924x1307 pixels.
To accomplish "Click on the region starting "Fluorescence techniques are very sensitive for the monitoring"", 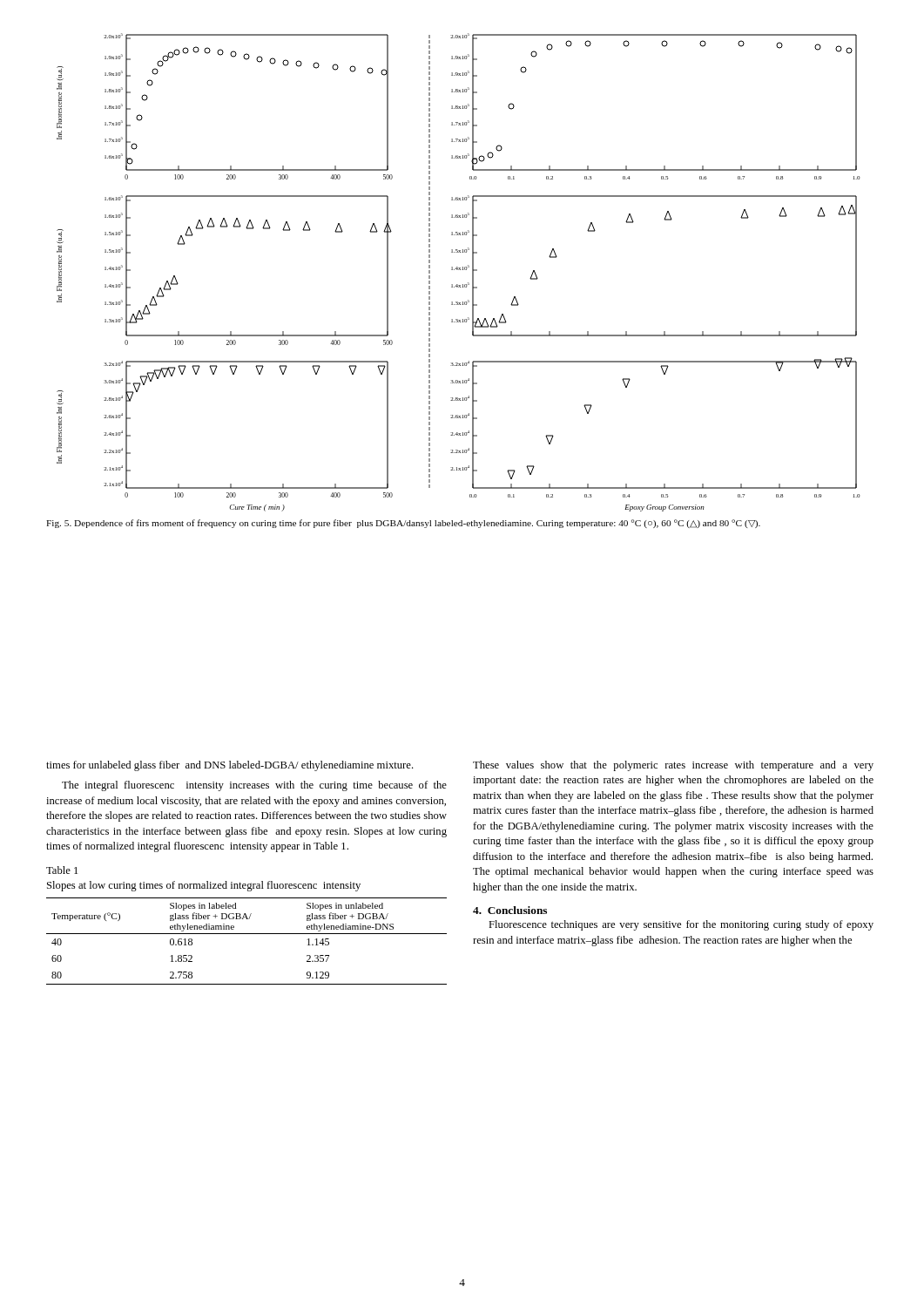I will (x=673, y=933).
